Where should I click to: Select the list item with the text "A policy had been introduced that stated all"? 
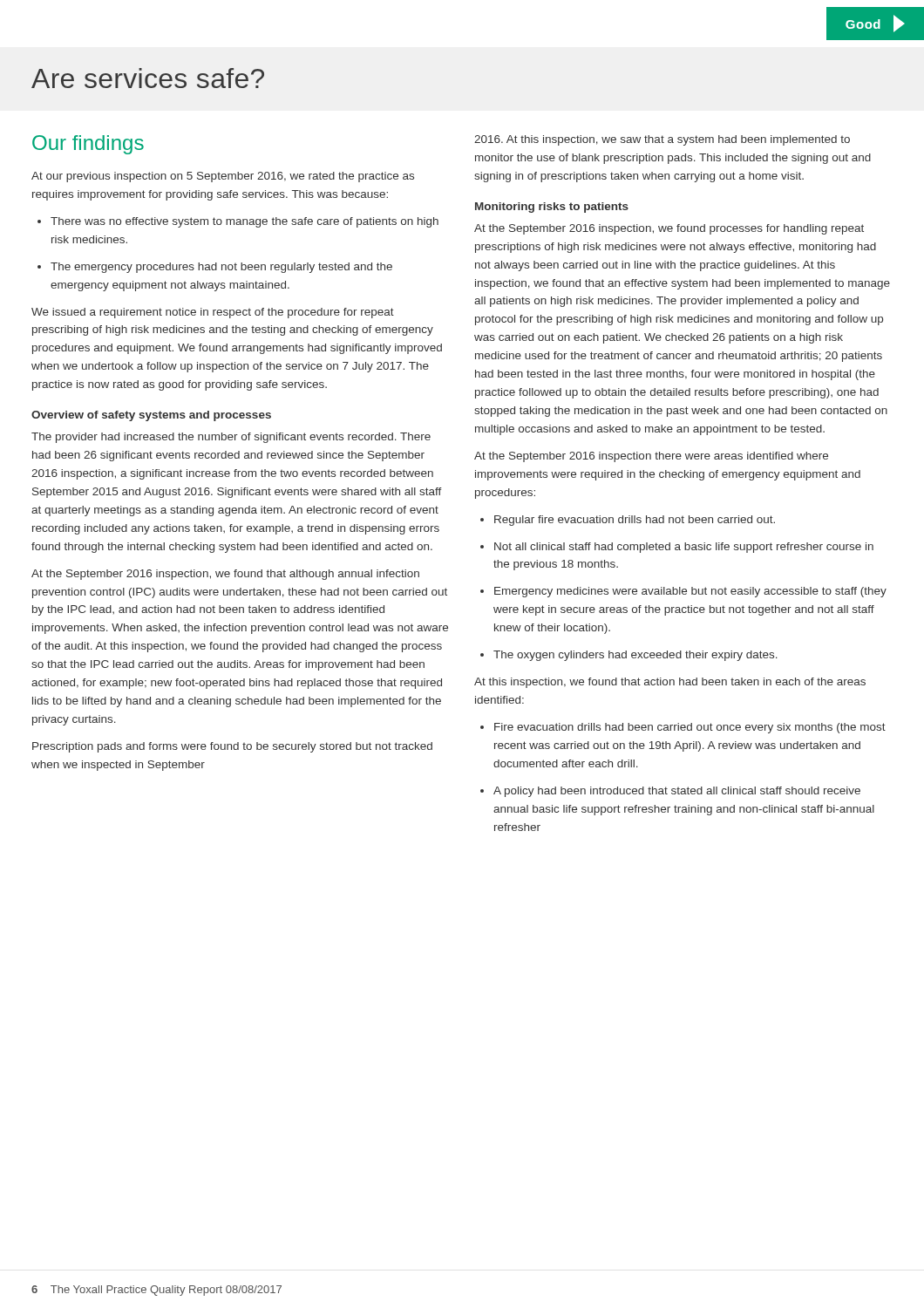[x=683, y=809]
